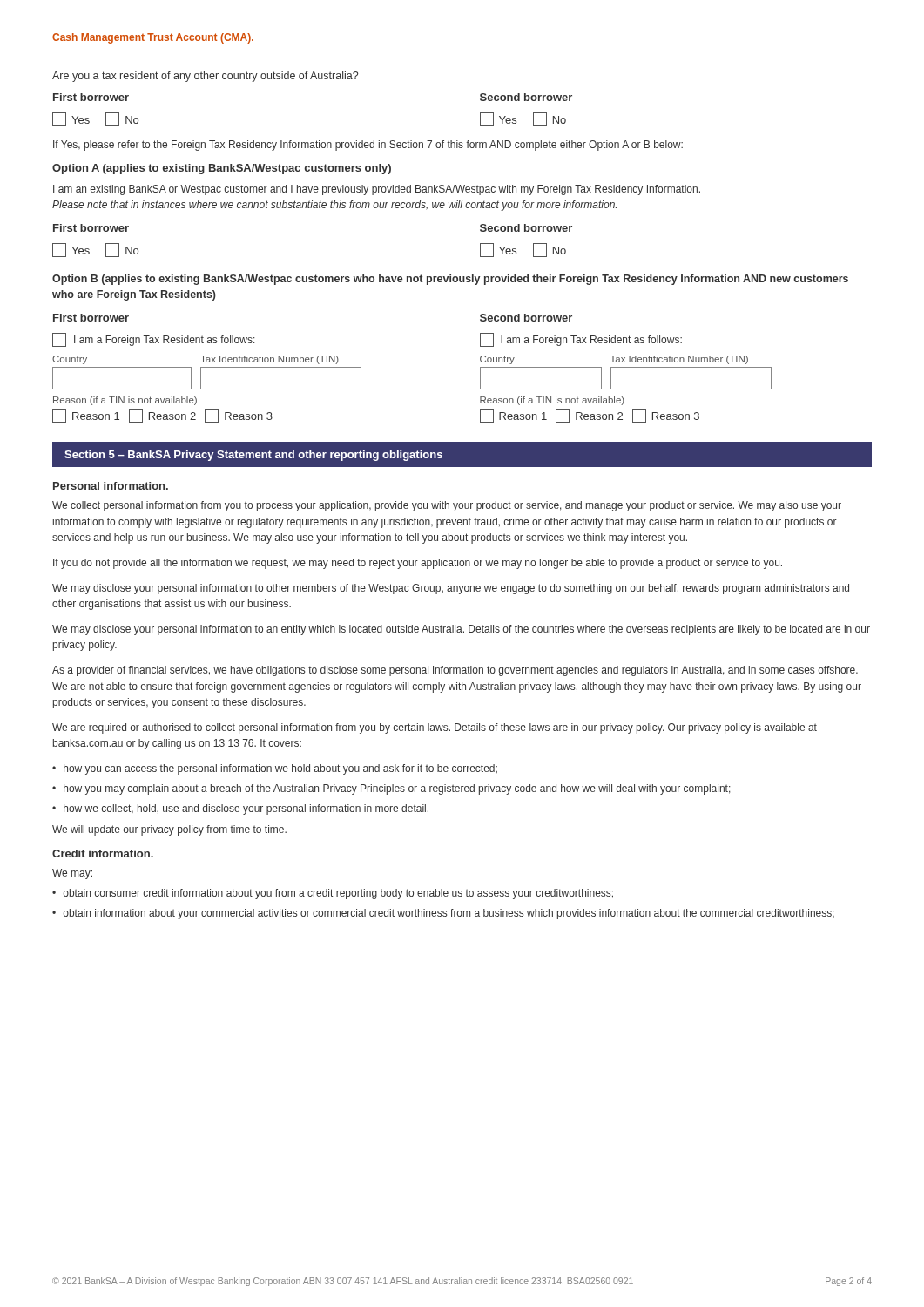Find the text block that says "We will update"

170,829
